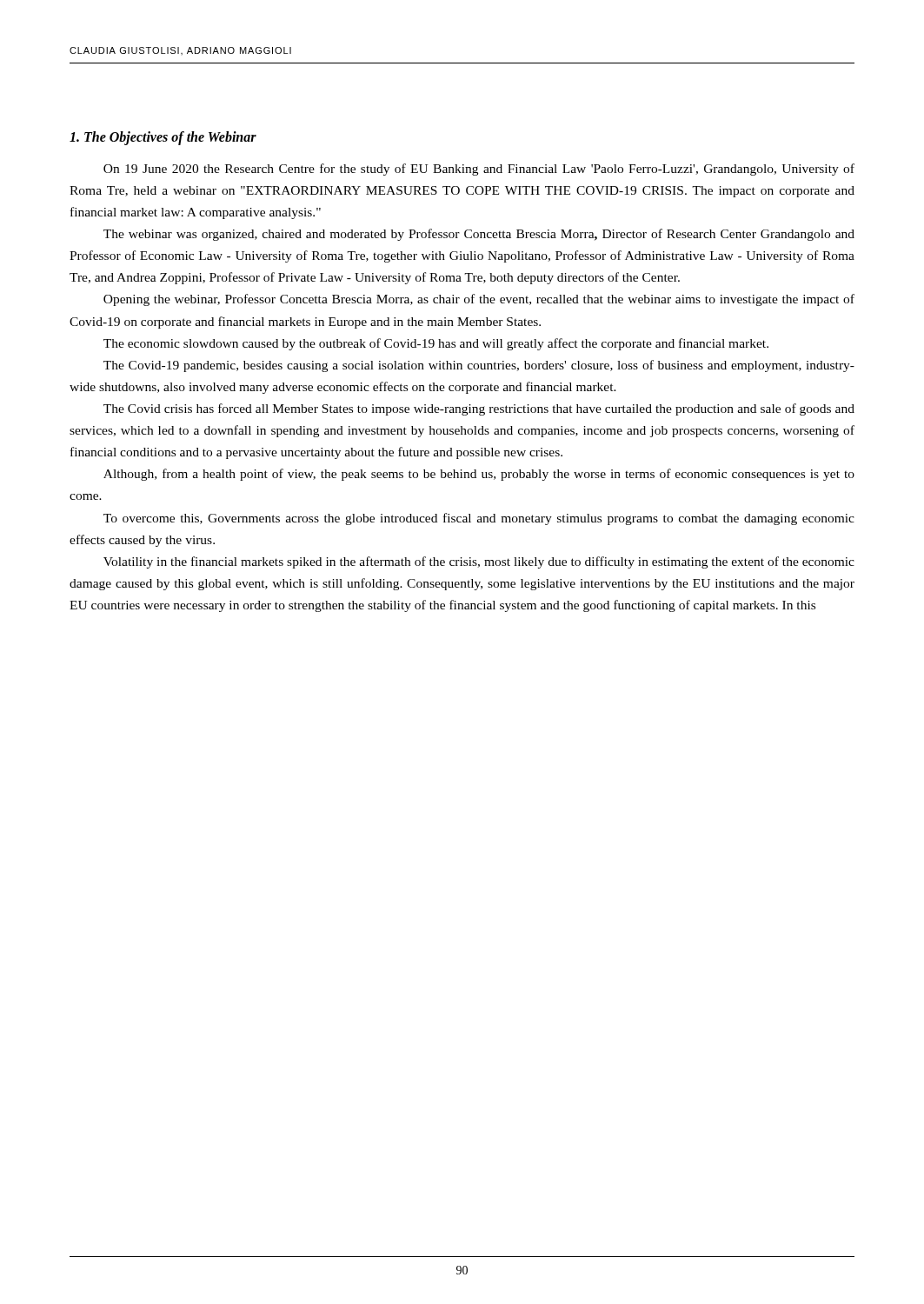Find the block on this page that starts "On 19 June"

pos(462,190)
